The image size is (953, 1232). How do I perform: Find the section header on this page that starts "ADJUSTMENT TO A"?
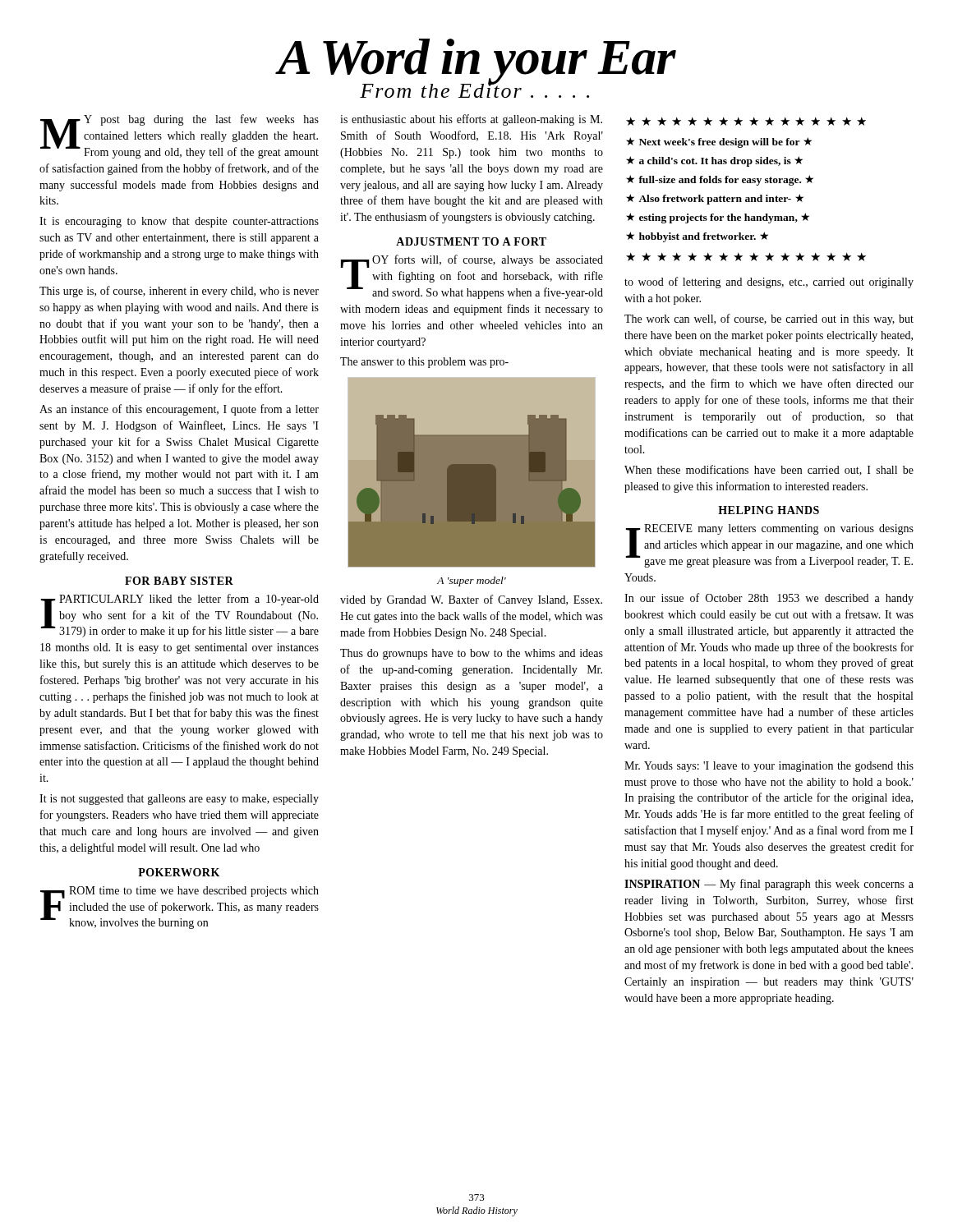coord(472,242)
